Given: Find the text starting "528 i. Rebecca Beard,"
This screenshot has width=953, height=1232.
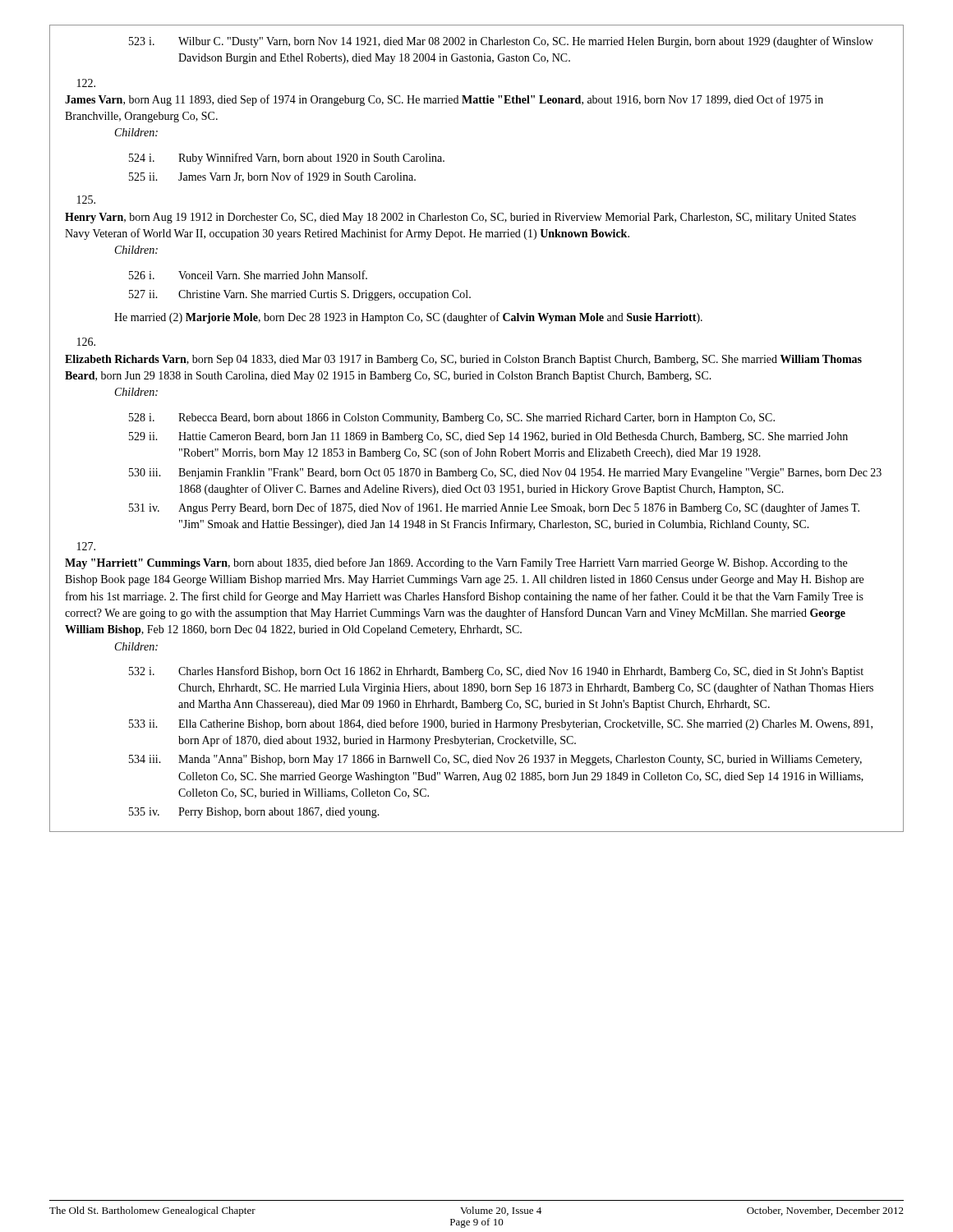Looking at the screenshot, I should [x=501, y=418].
